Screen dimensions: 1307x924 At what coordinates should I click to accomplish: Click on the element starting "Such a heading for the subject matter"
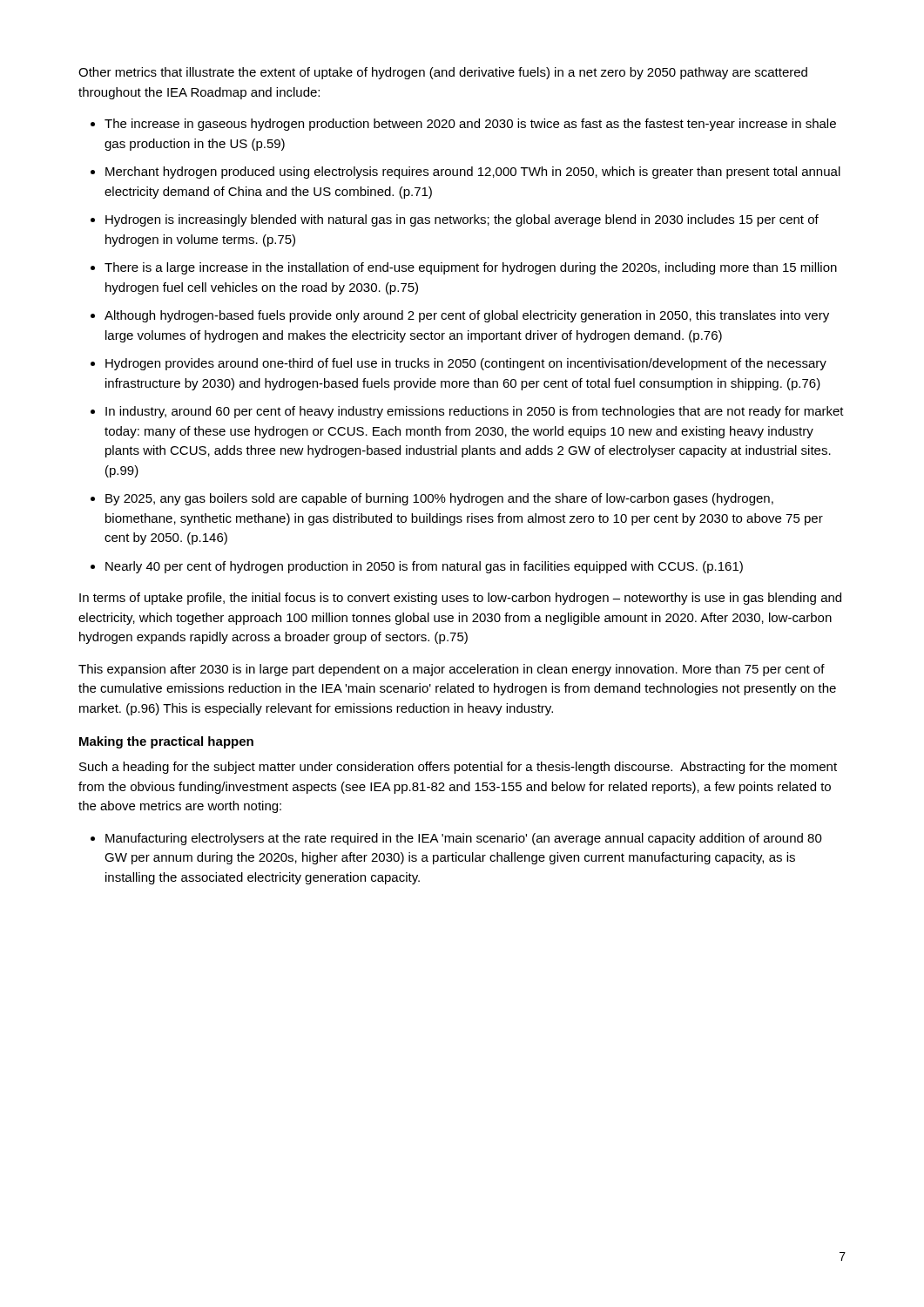pyautogui.click(x=458, y=786)
